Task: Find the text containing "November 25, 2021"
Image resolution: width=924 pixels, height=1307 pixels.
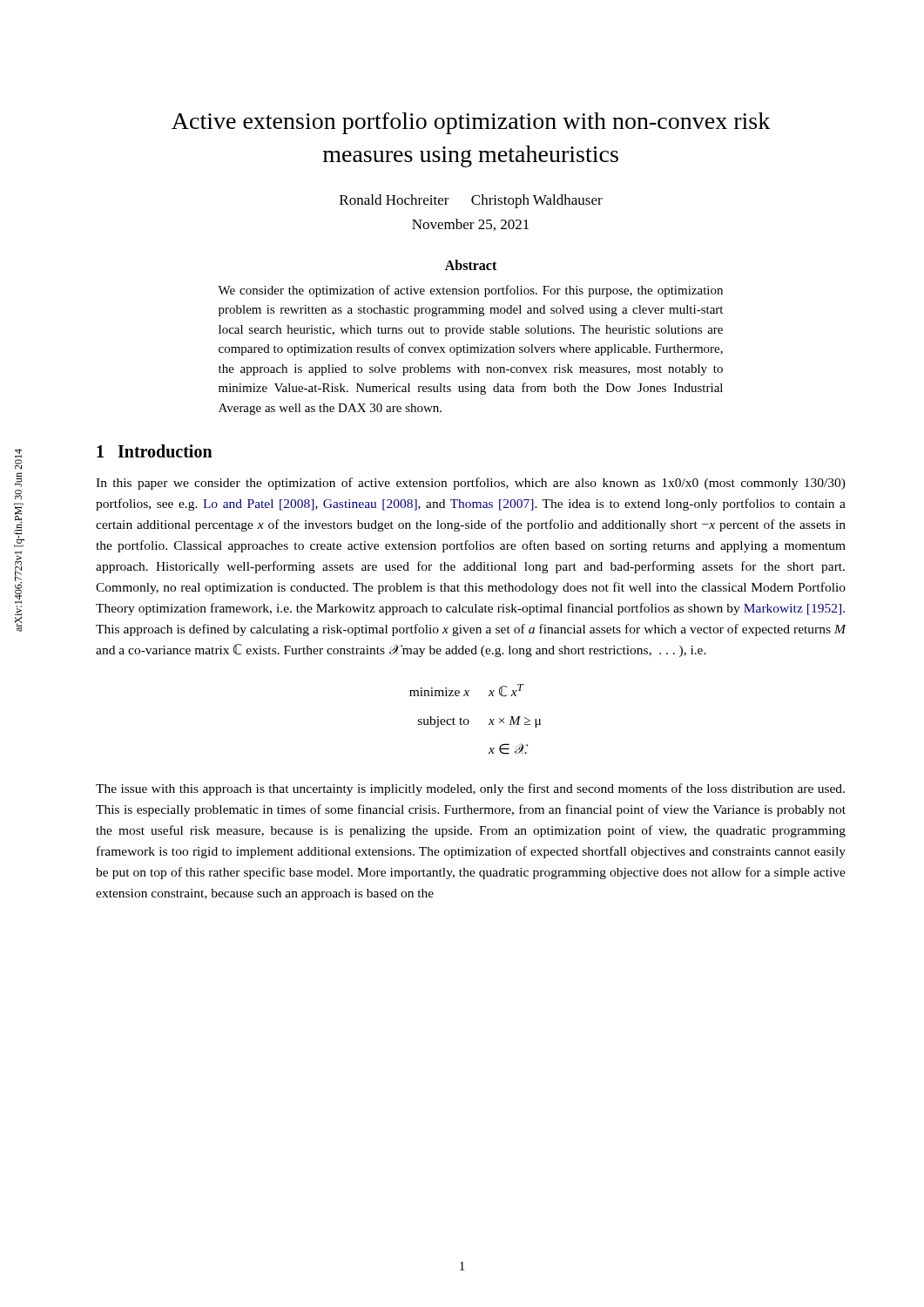Action: (x=471, y=224)
